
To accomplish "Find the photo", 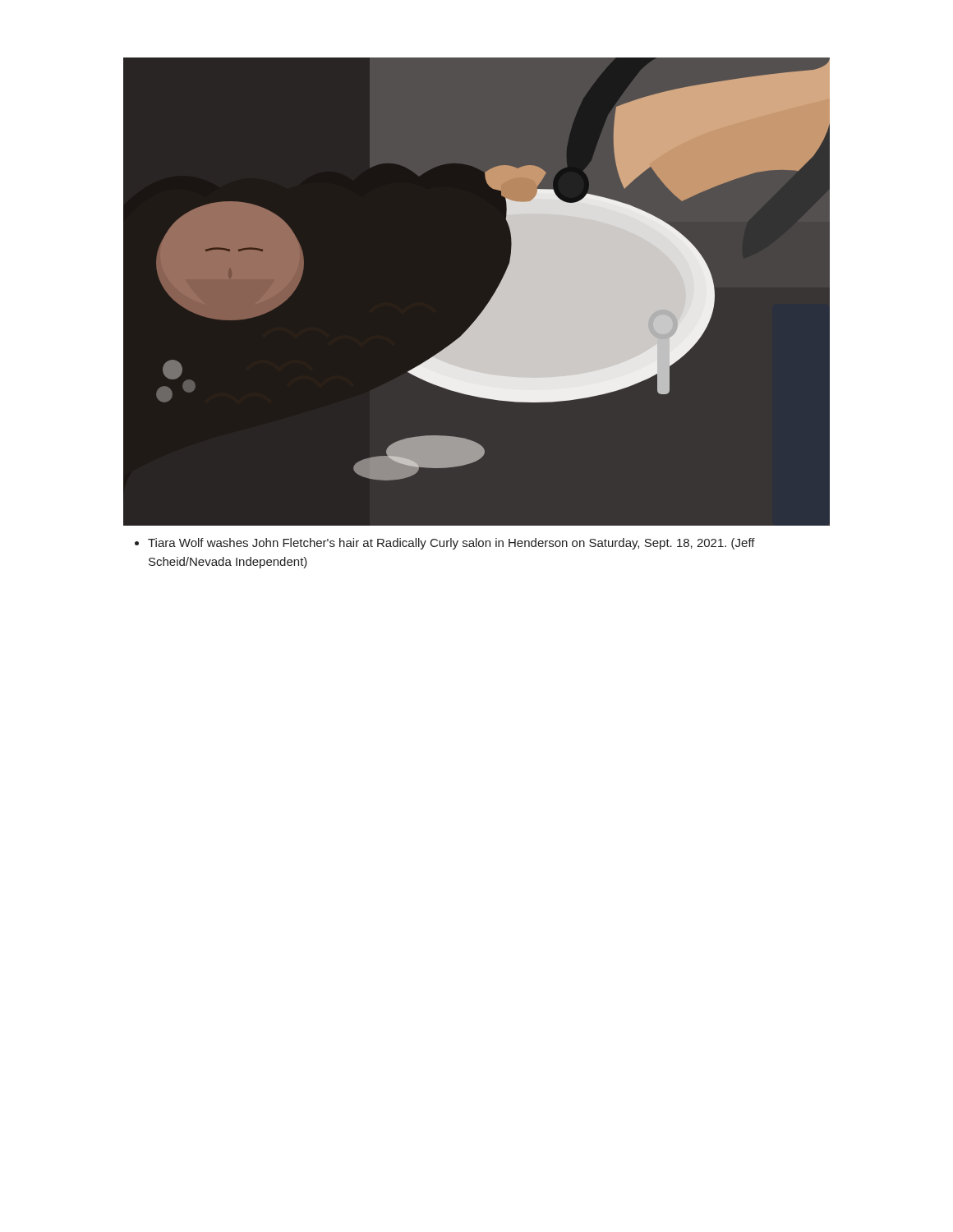I will point(476,293).
